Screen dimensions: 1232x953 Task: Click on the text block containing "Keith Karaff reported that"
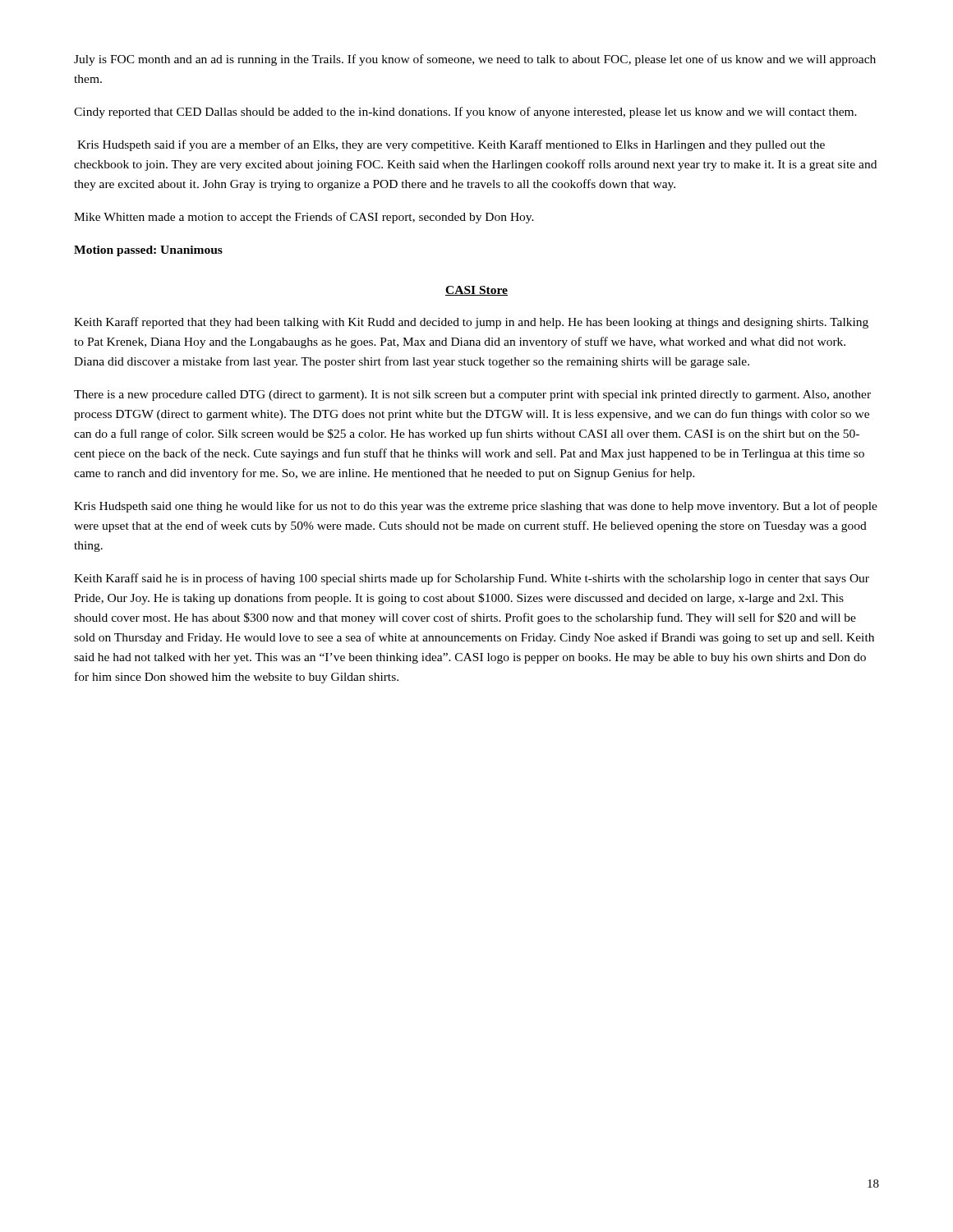(471, 341)
